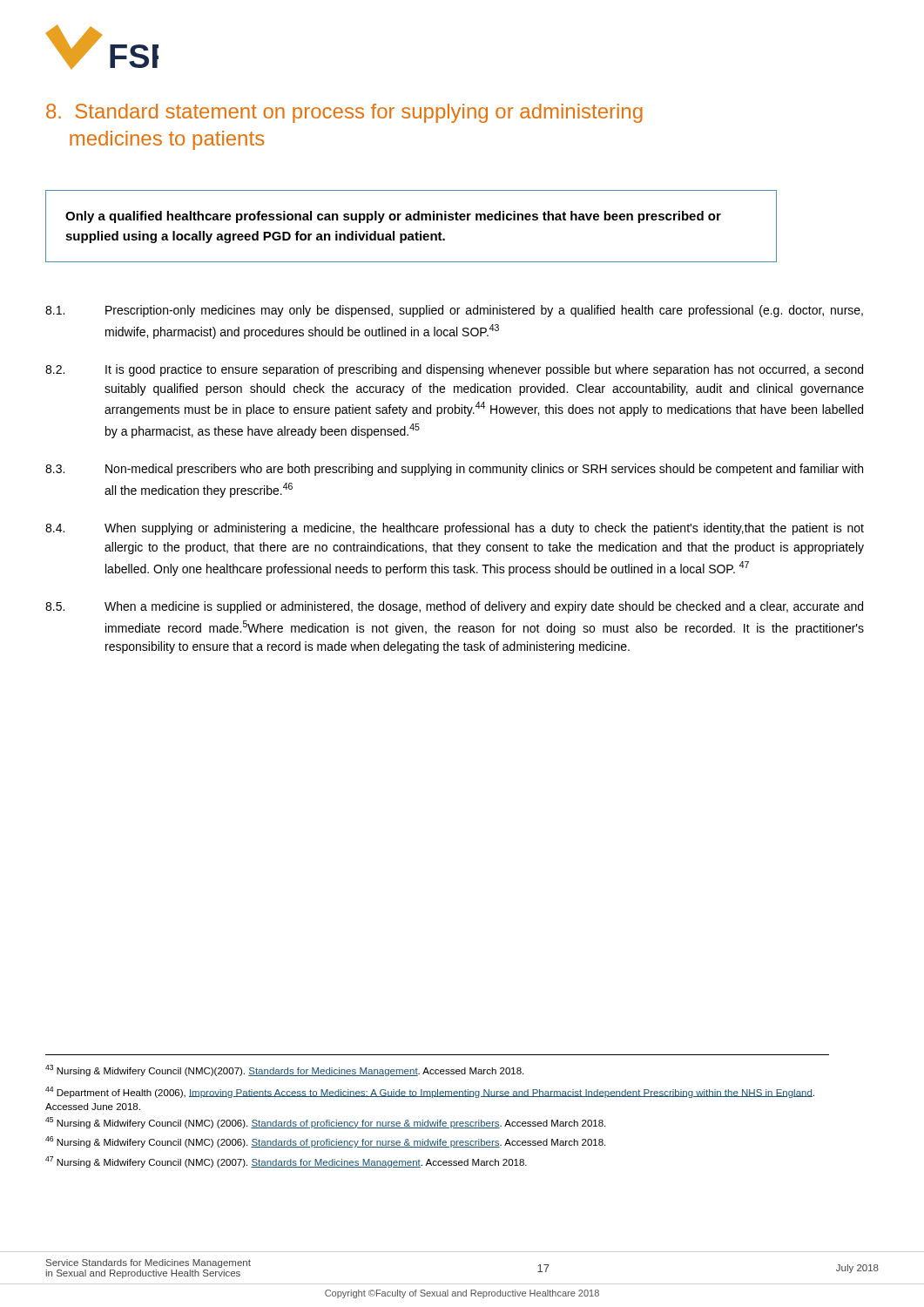Image resolution: width=924 pixels, height=1307 pixels.
Task: Click on the passage starting "44 Department of Health (2006), Improving"
Action: pos(430,1106)
